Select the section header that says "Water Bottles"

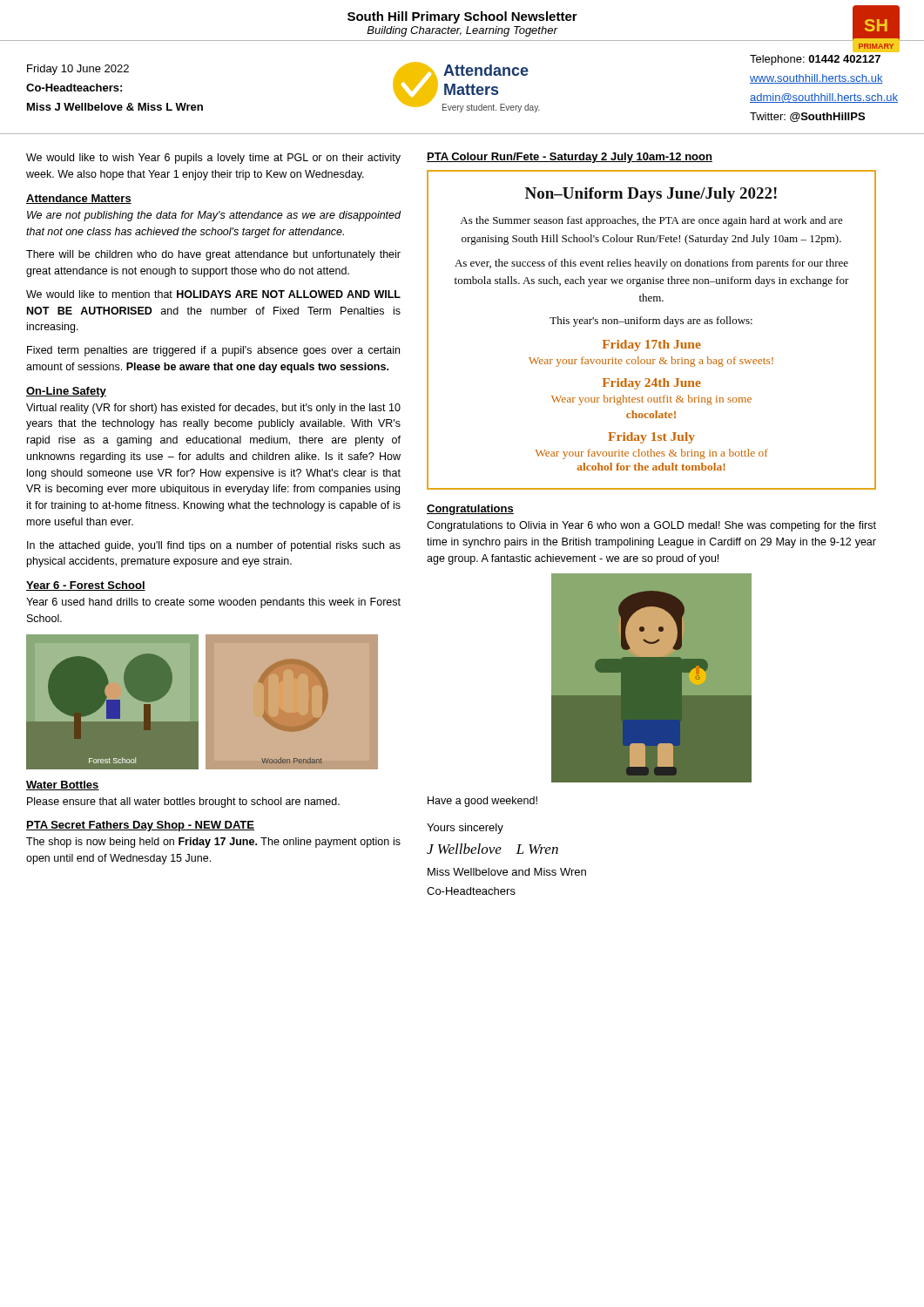click(x=62, y=784)
